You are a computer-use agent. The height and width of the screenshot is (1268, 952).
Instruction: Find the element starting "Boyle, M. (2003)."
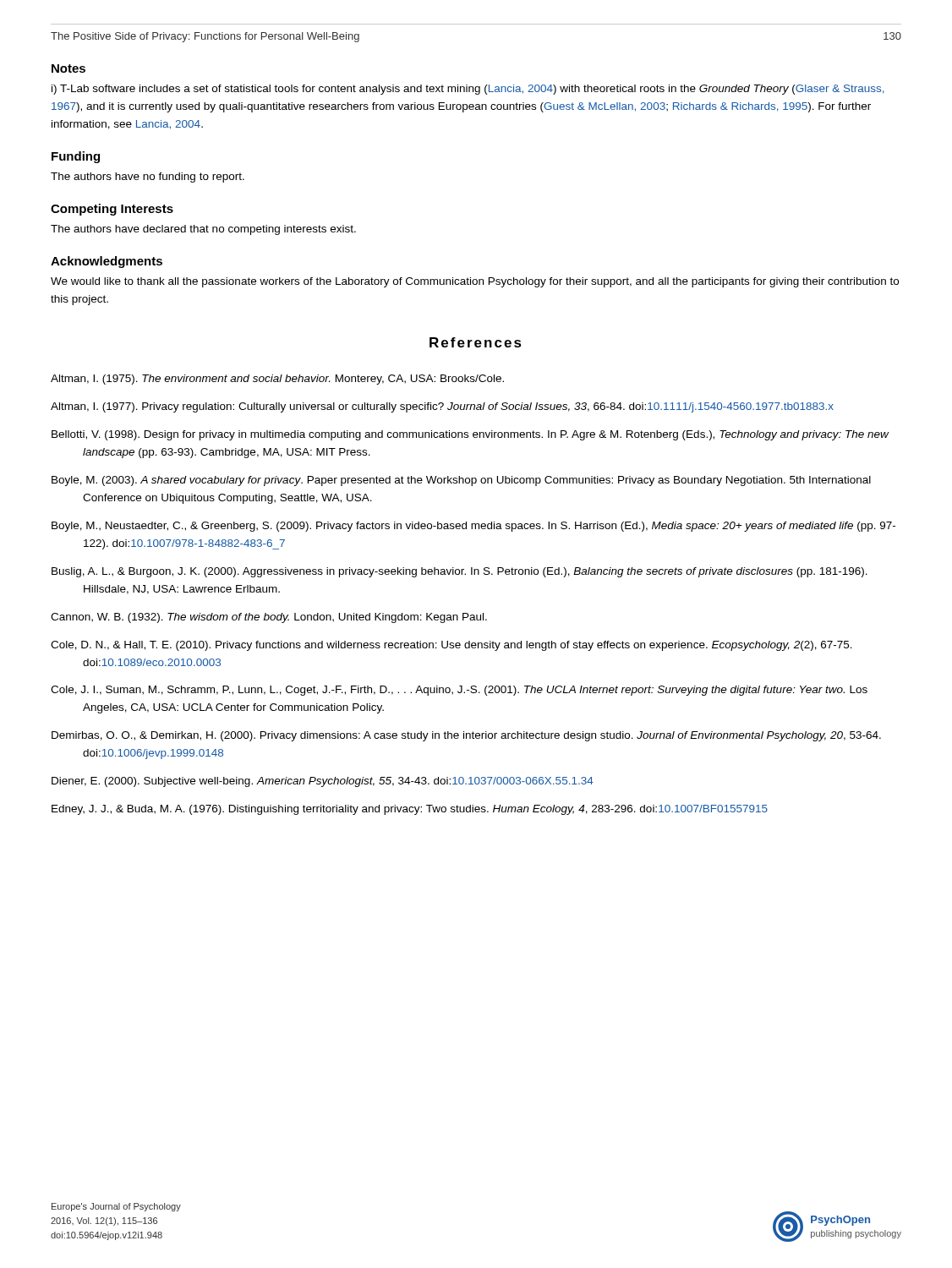(461, 489)
